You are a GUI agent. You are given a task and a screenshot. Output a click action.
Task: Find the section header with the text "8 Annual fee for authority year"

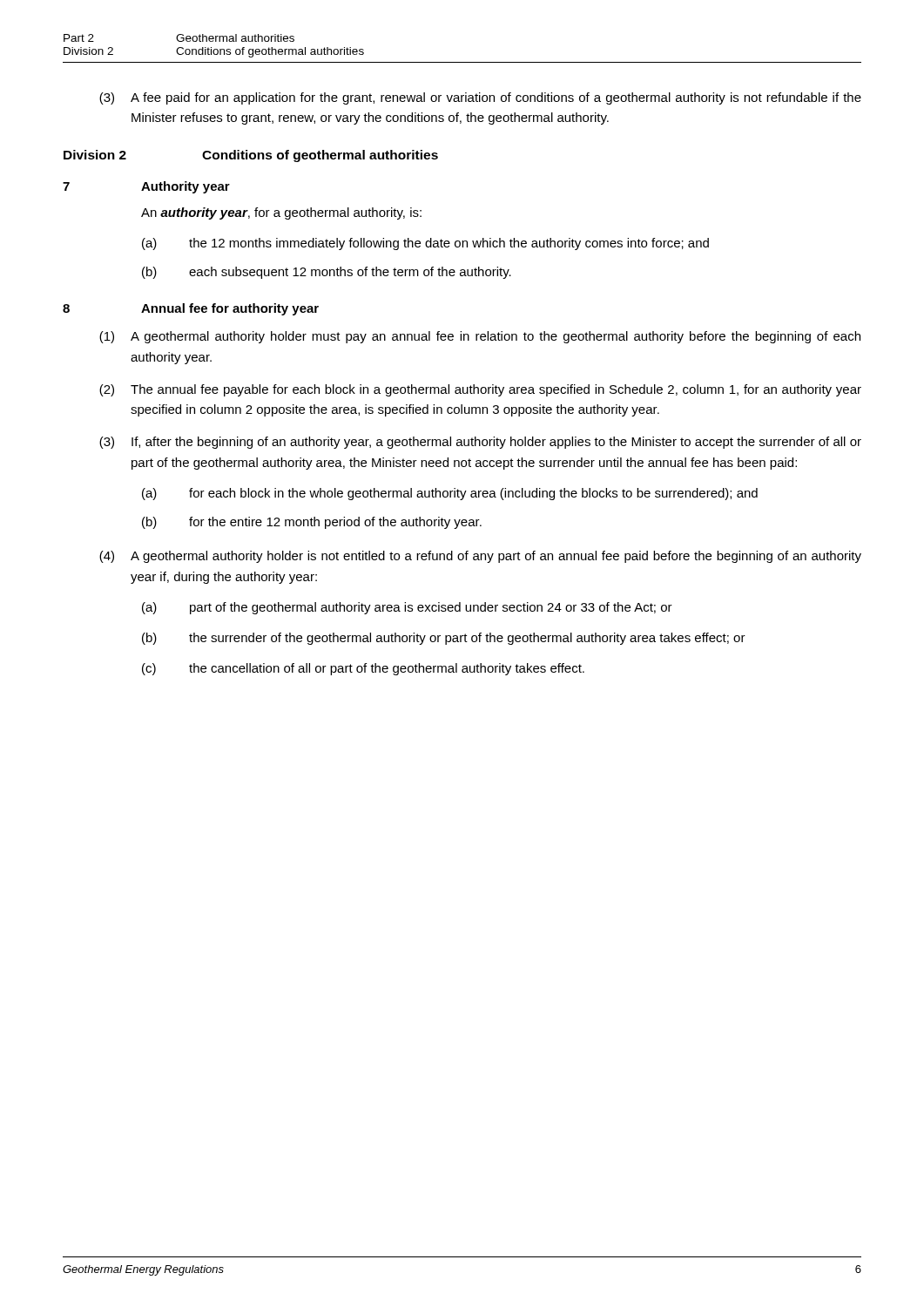[191, 308]
